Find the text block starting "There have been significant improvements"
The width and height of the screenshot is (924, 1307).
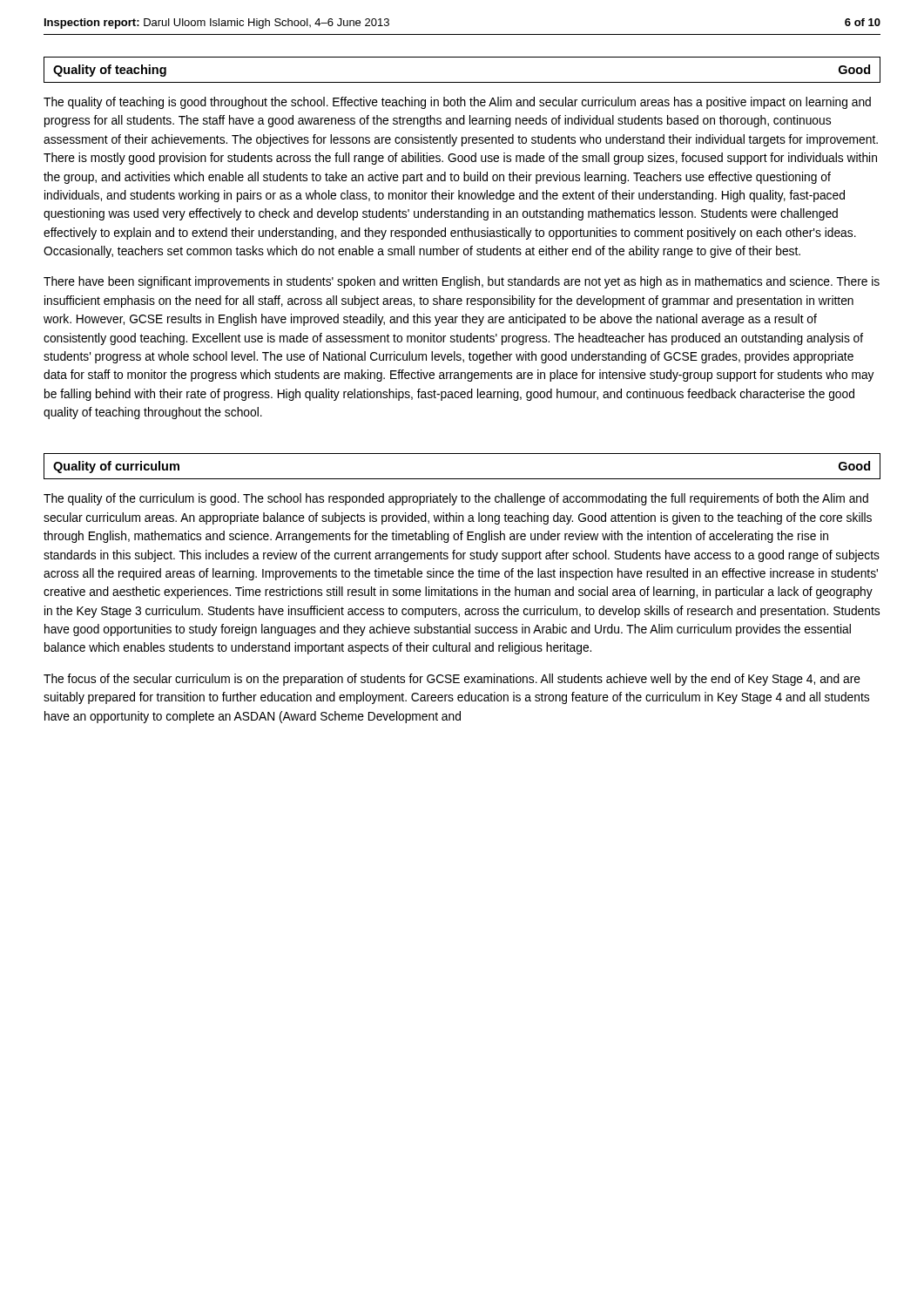pyautogui.click(x=462, y=347)
